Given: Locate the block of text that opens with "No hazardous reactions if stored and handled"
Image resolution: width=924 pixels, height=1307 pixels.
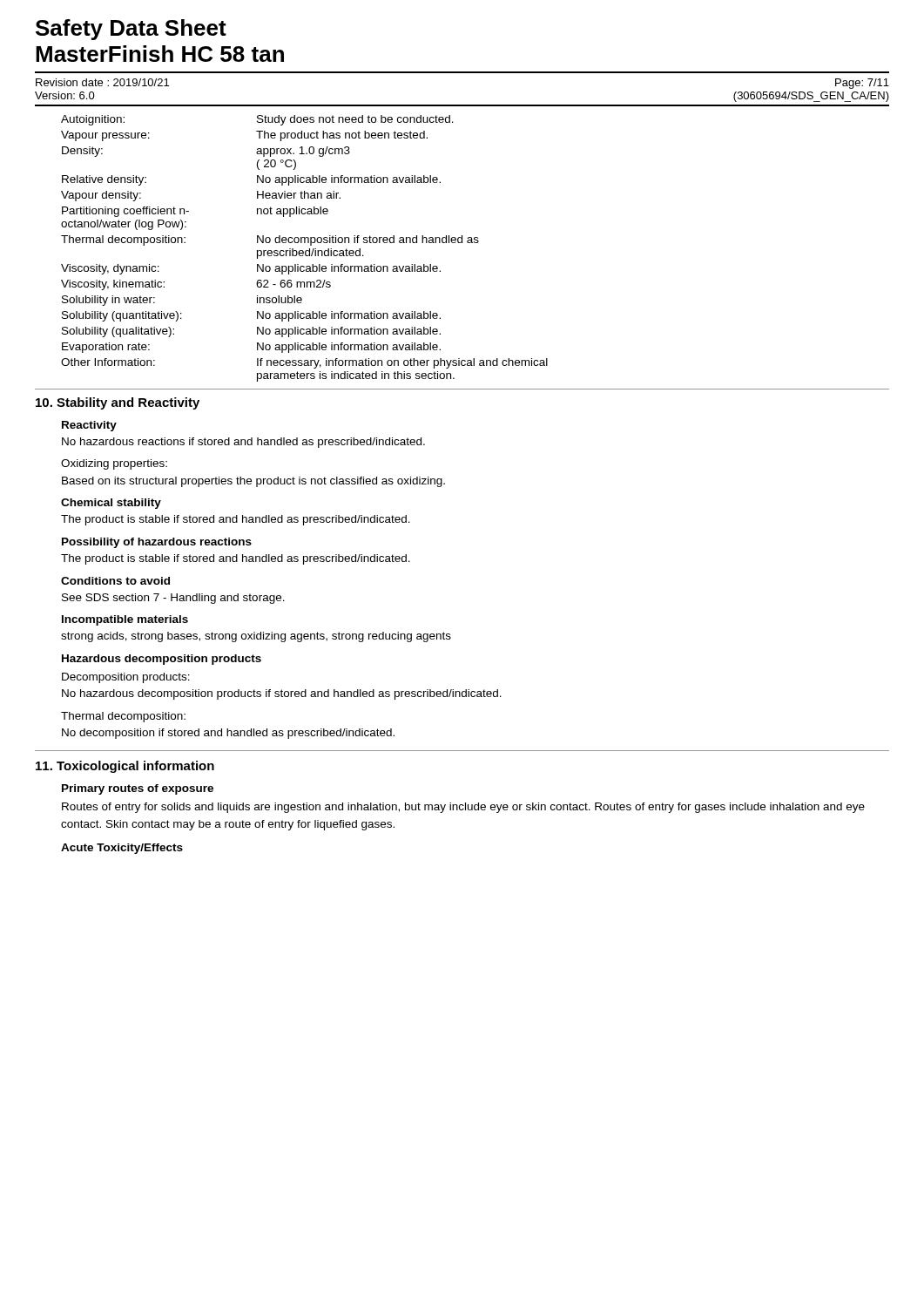Looking at the screenshot, I should [243, 441].
